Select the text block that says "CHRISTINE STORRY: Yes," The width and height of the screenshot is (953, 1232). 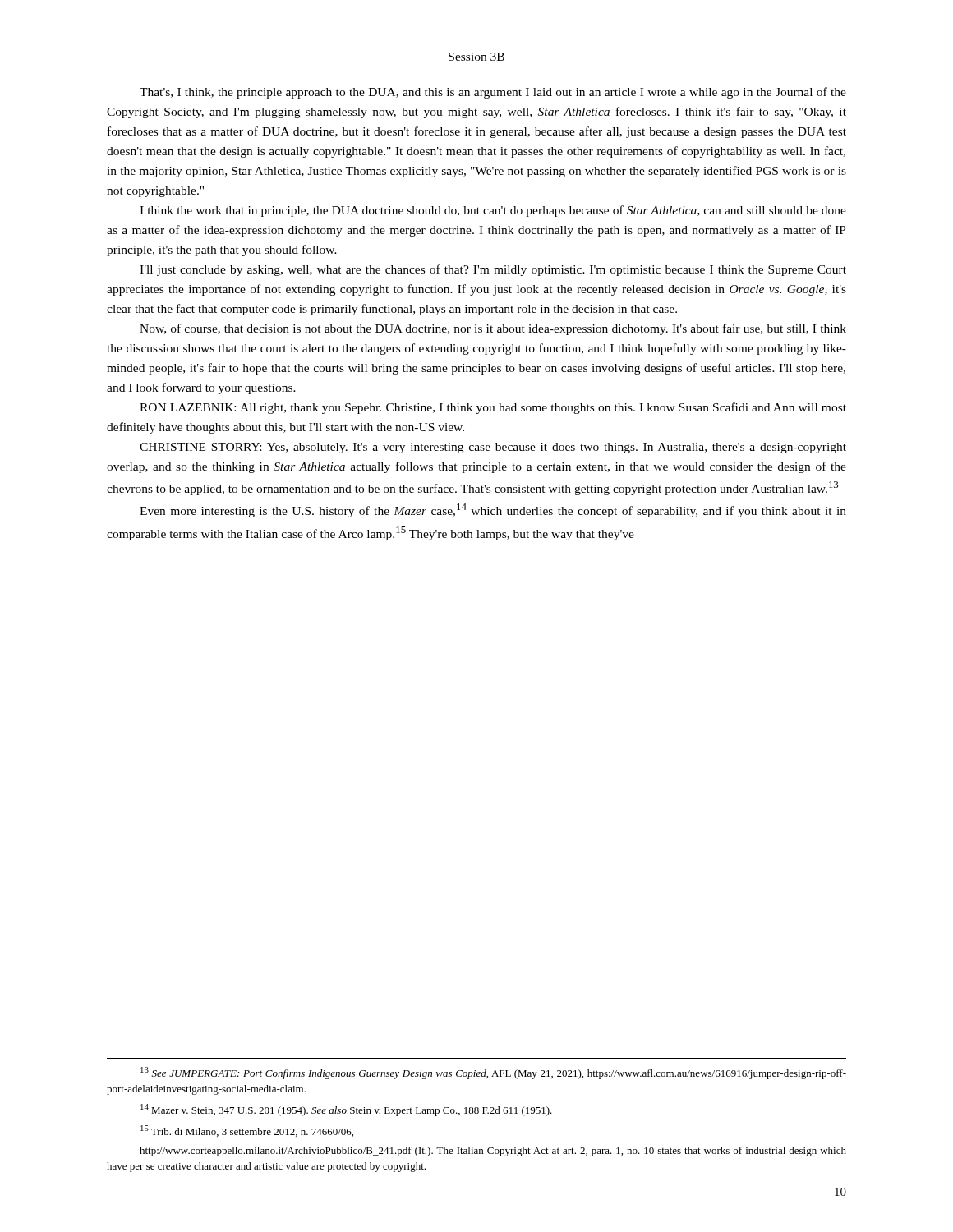tap(476, 468)
